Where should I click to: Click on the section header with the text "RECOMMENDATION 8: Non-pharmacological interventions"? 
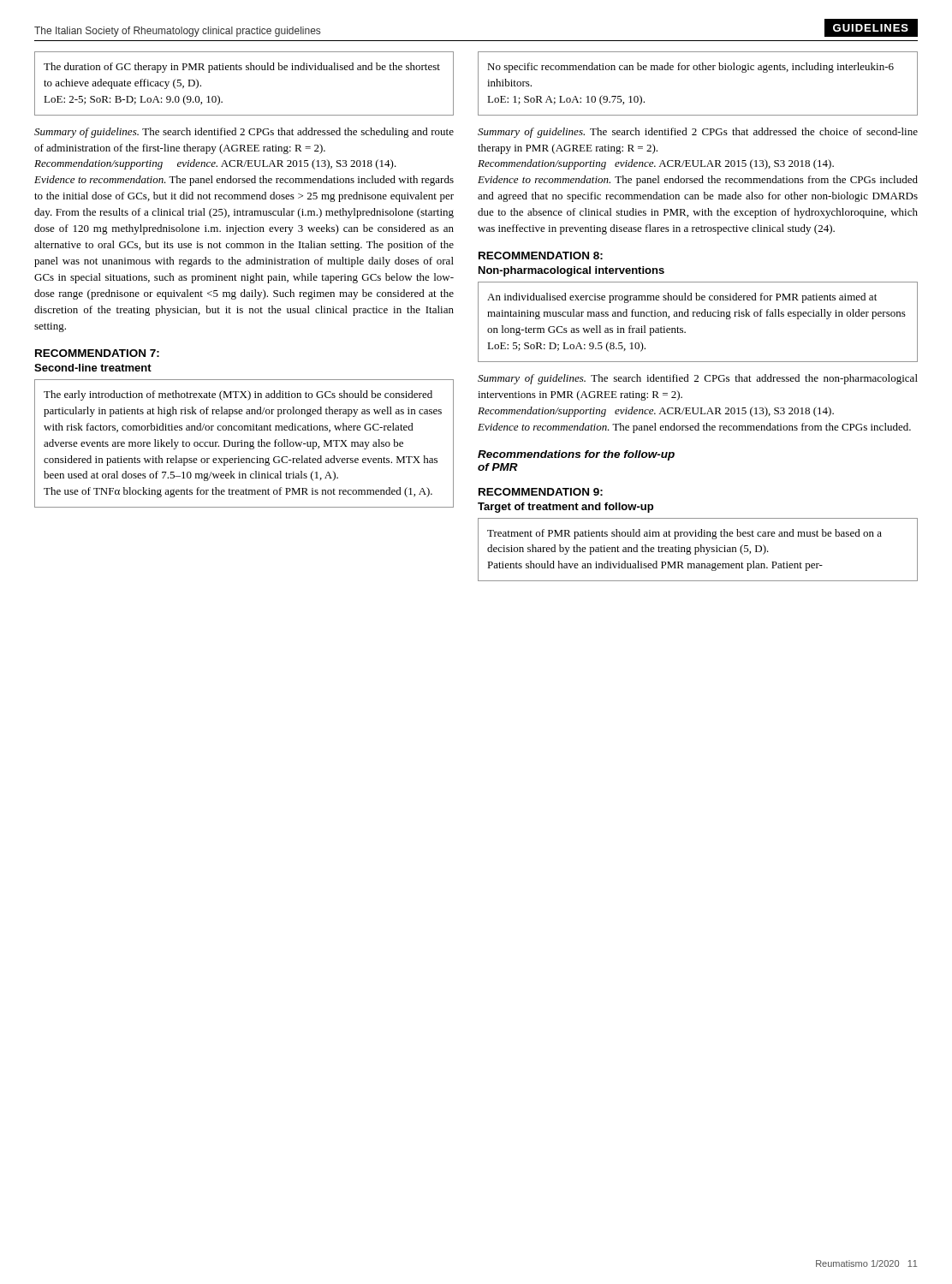541,256
